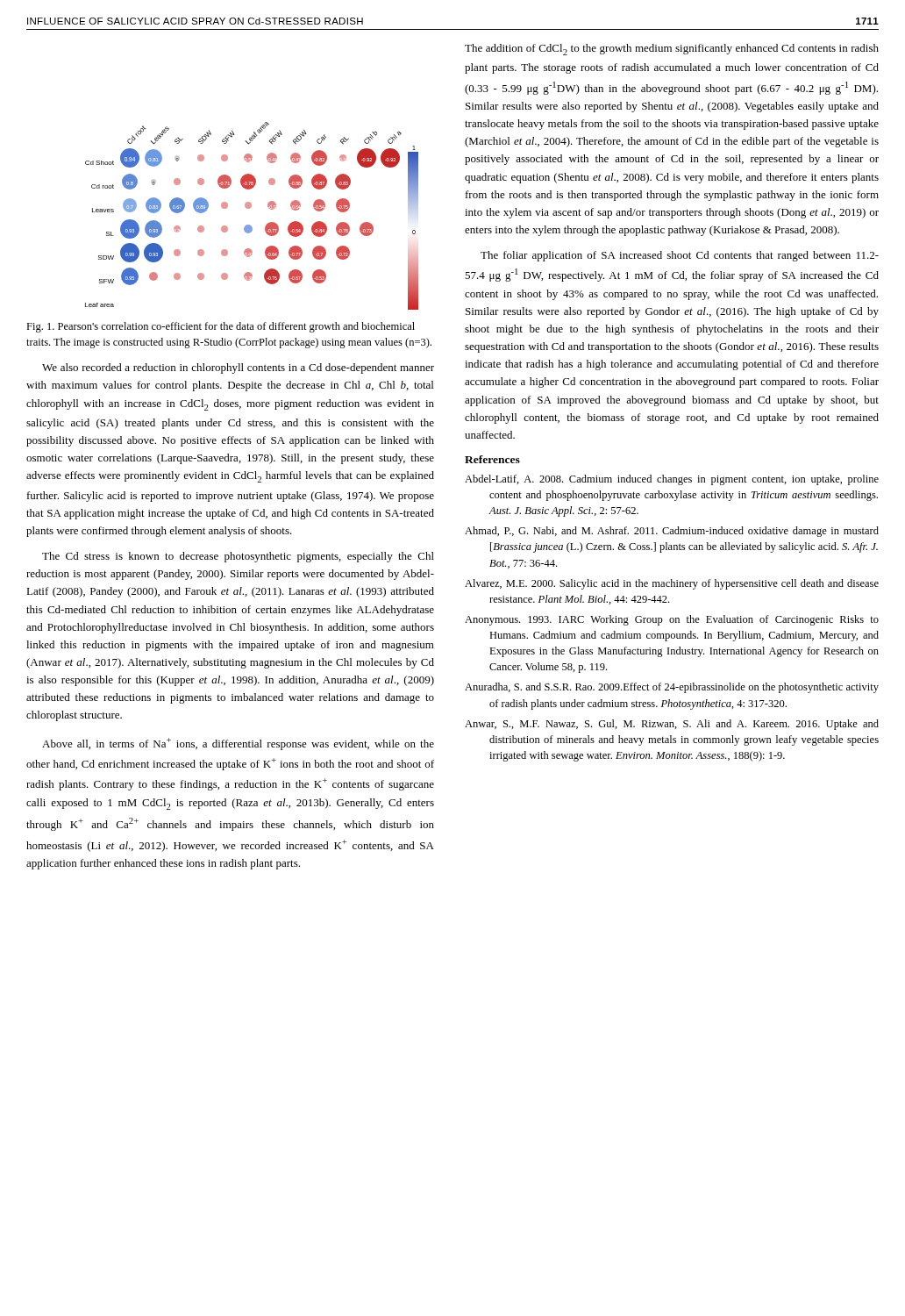The width and height of the screenshot is (905, 1316).
Task: Find a section header
Action: pyautogui.click(x=492, y=459)
